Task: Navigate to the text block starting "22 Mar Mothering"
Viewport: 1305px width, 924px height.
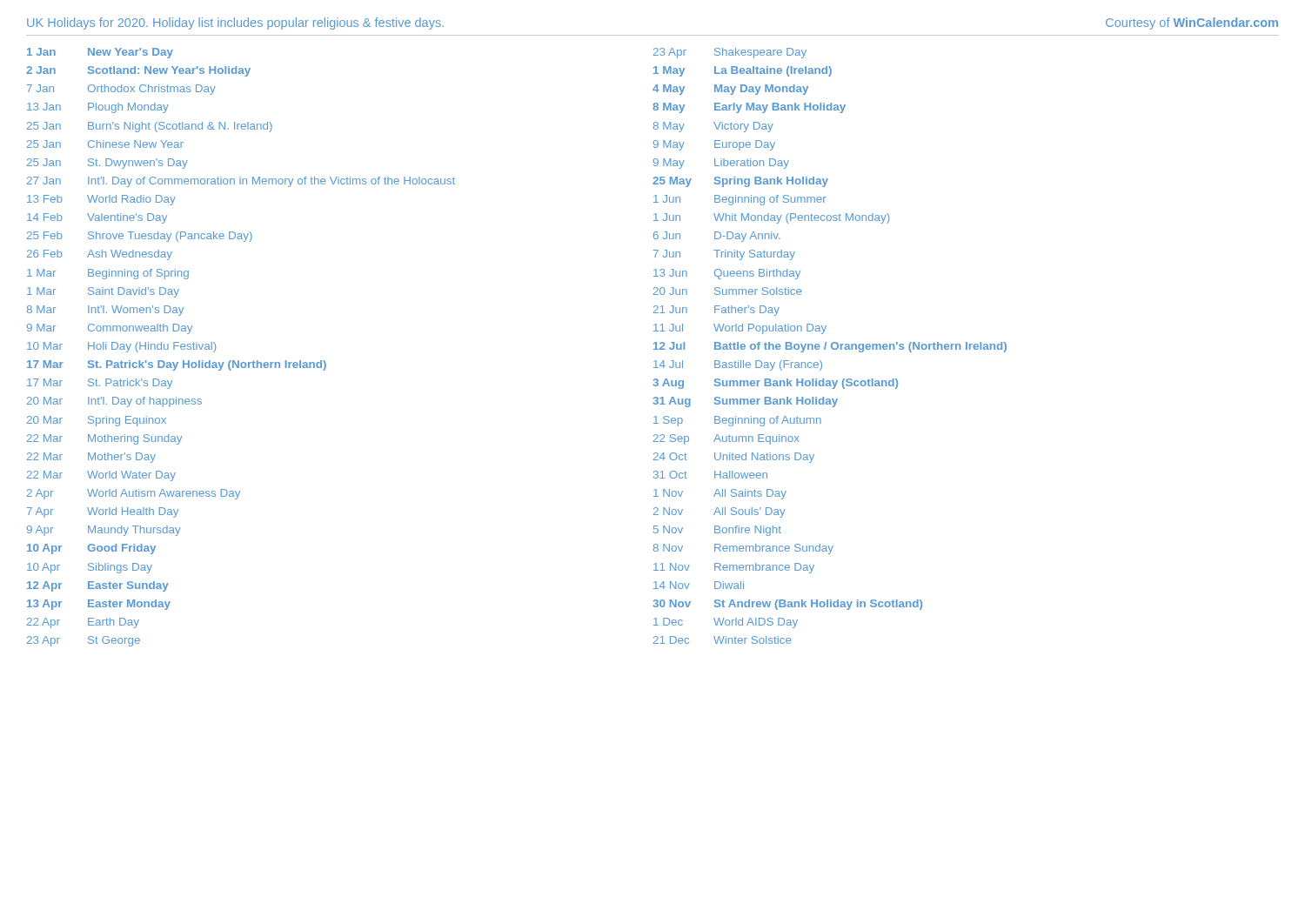Action: [x=104, y=438]
